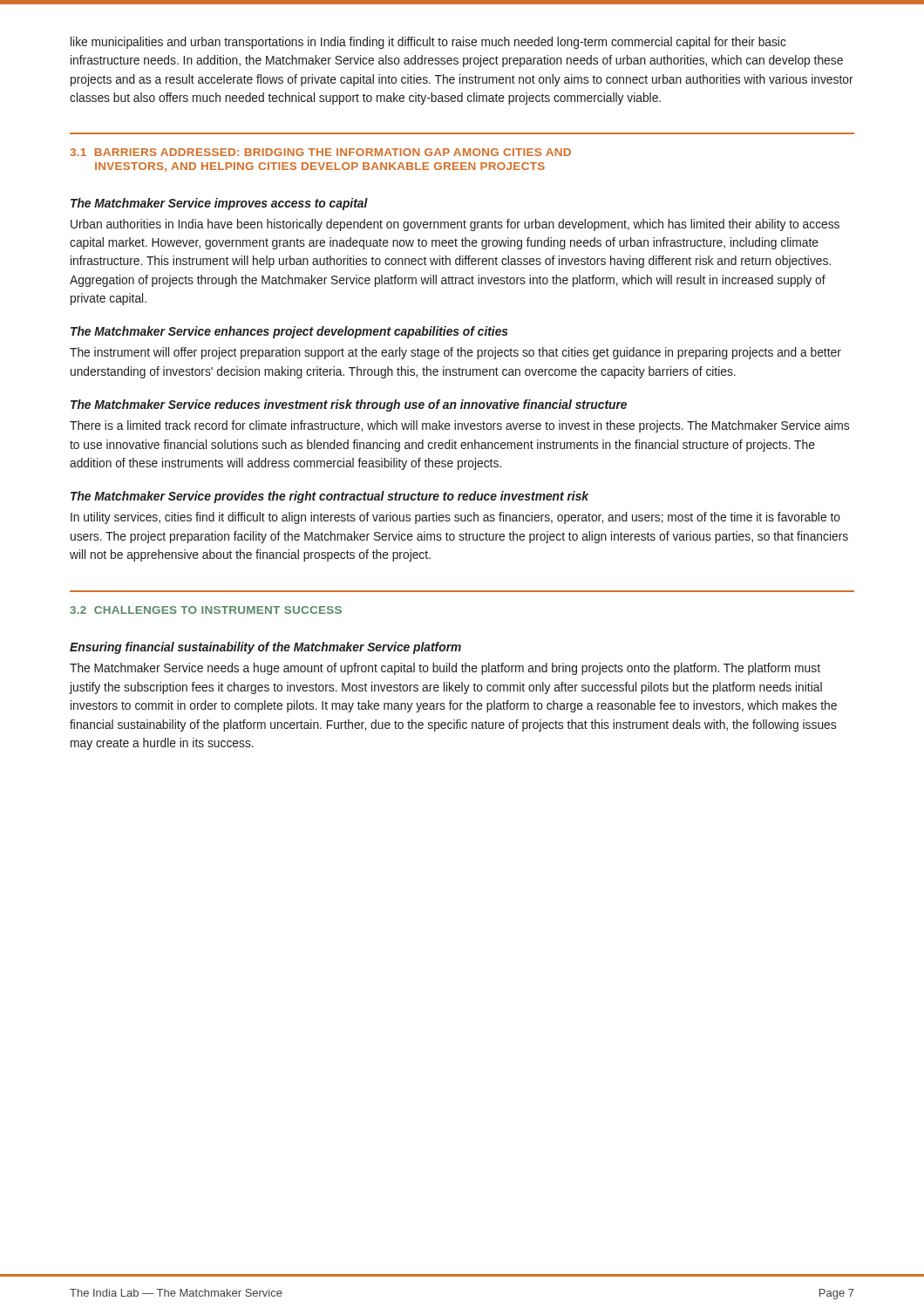Click the section header that begins "The Matchmaker Service enhances project development capabilities"
Screen dimensions: 1308x924
[289, 332]
